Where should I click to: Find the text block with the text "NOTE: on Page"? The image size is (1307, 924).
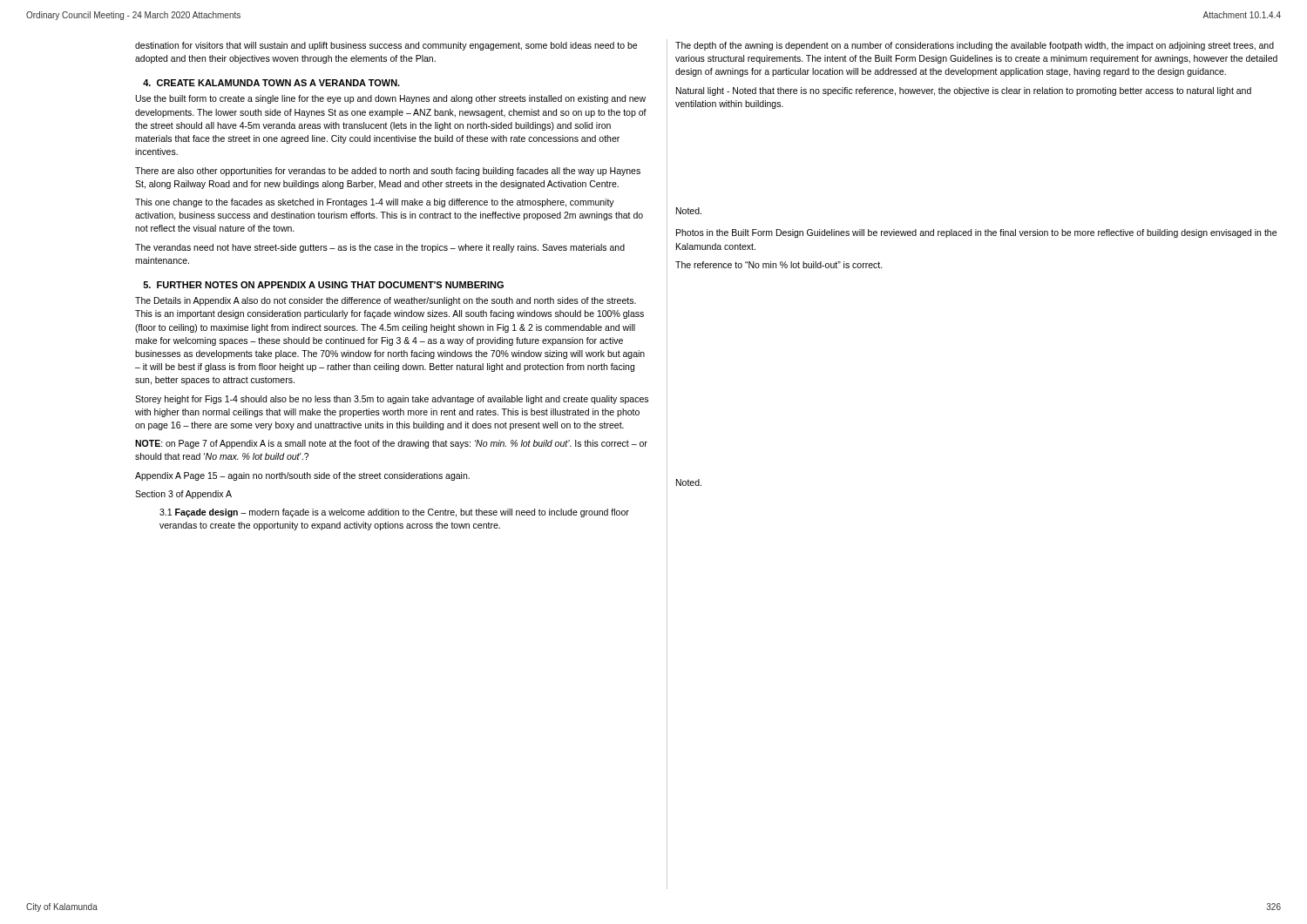[x=392, y=451]
